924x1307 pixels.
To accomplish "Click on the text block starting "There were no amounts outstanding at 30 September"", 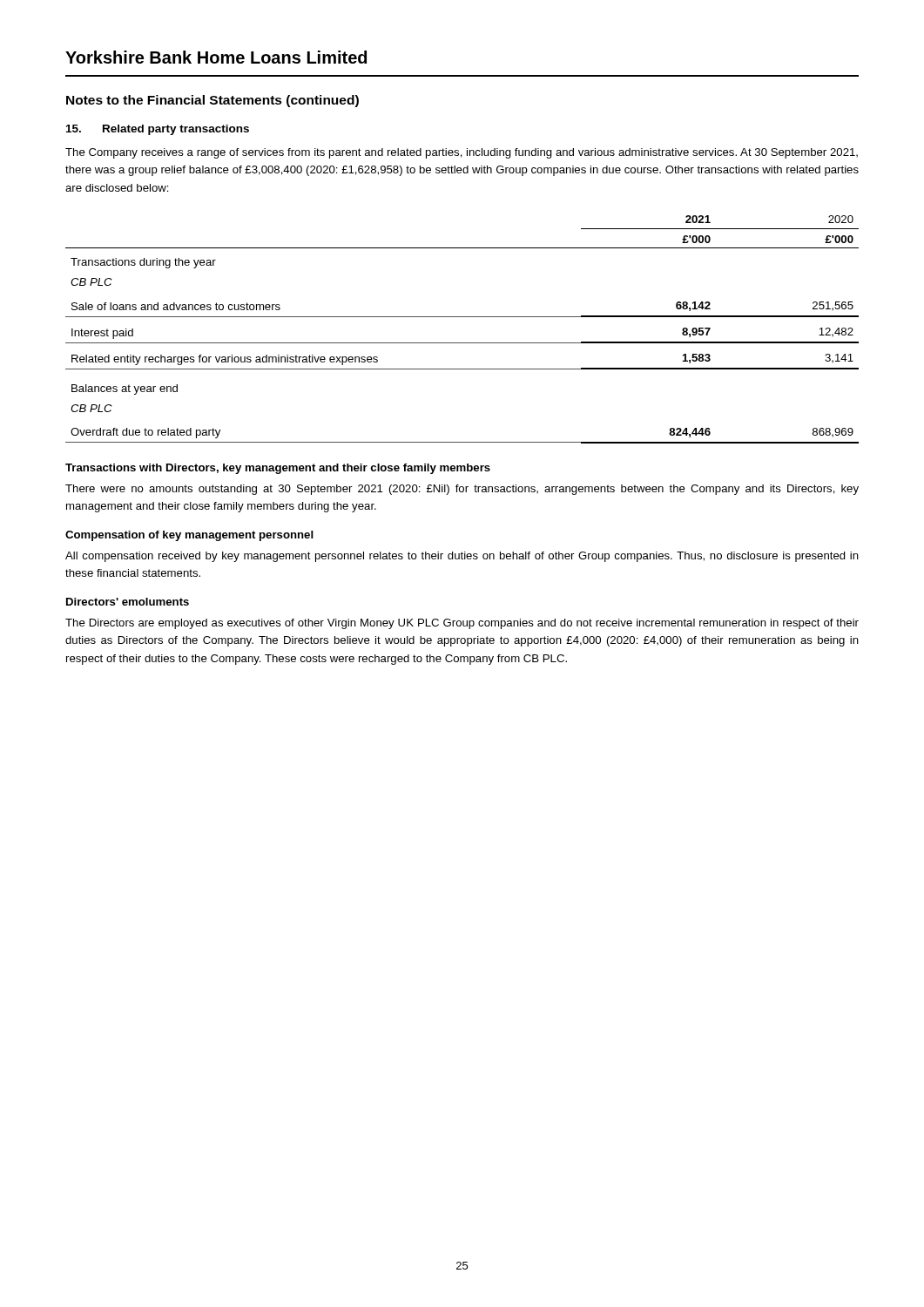I will click(462, 497).
